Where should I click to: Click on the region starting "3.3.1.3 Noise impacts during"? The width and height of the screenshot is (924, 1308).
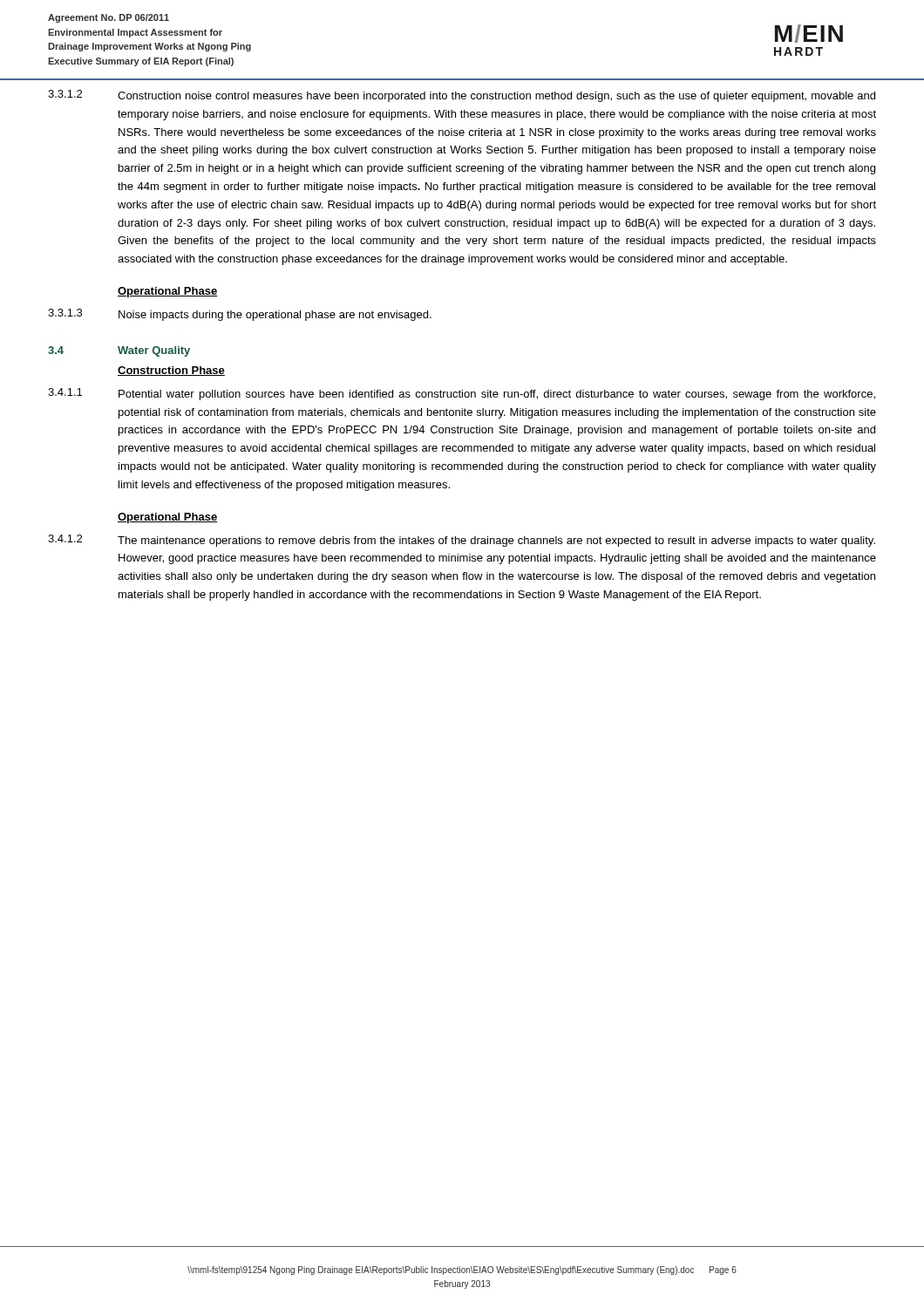pos(240,315)
